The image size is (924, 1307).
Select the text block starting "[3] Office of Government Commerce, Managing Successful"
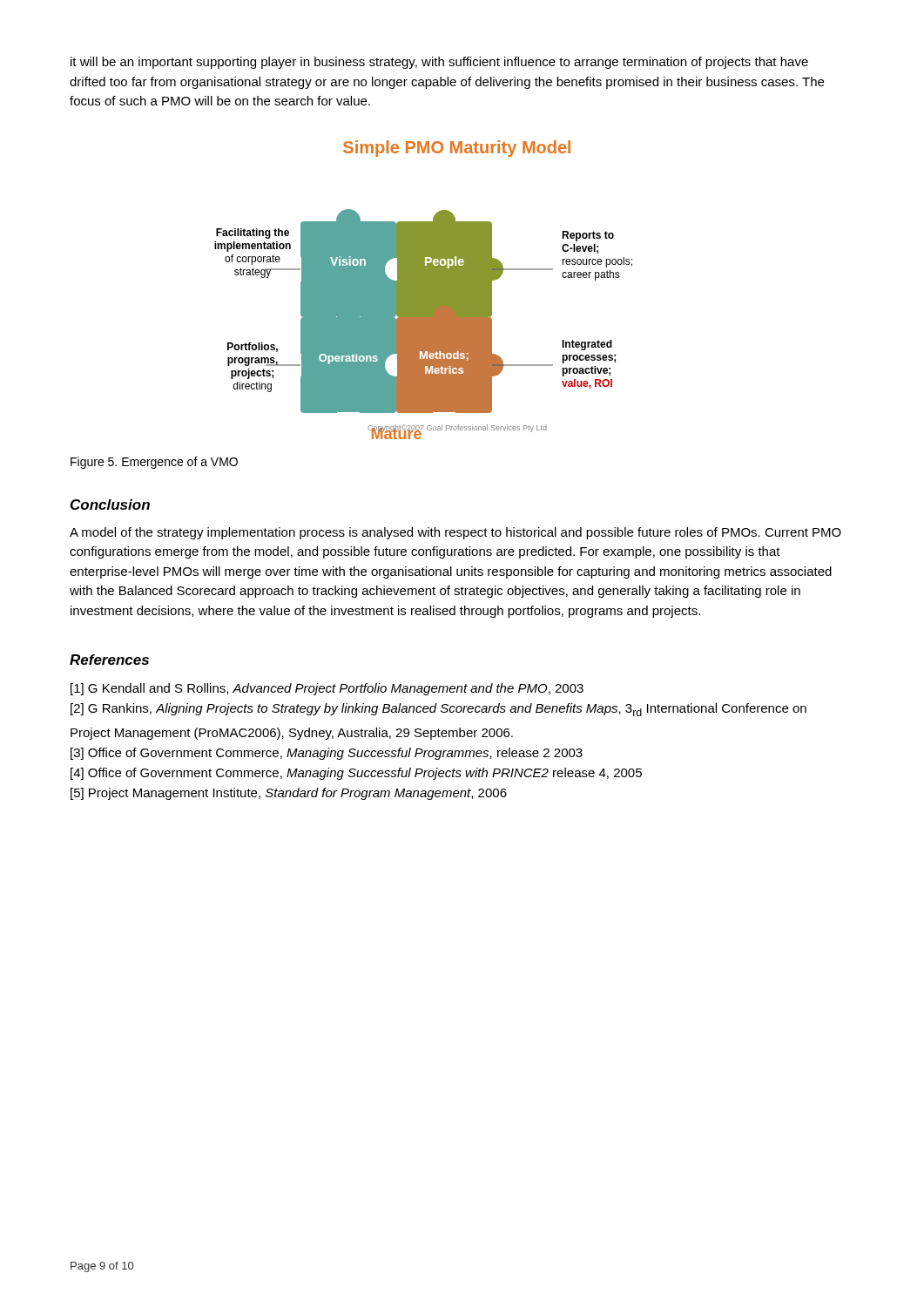[x=326, y=752]
